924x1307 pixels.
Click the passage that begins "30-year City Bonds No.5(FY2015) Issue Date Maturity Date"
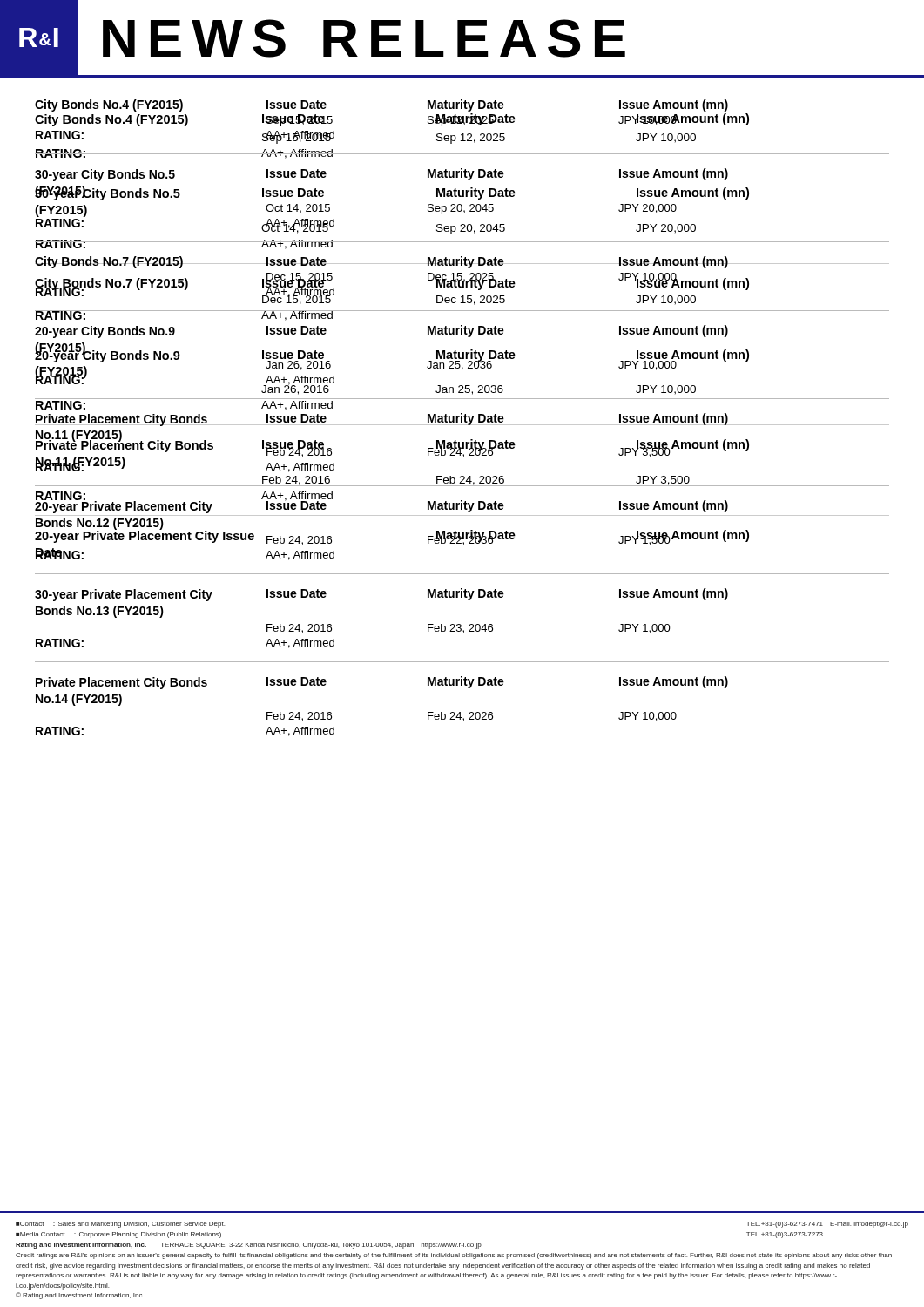click(418, 198)
